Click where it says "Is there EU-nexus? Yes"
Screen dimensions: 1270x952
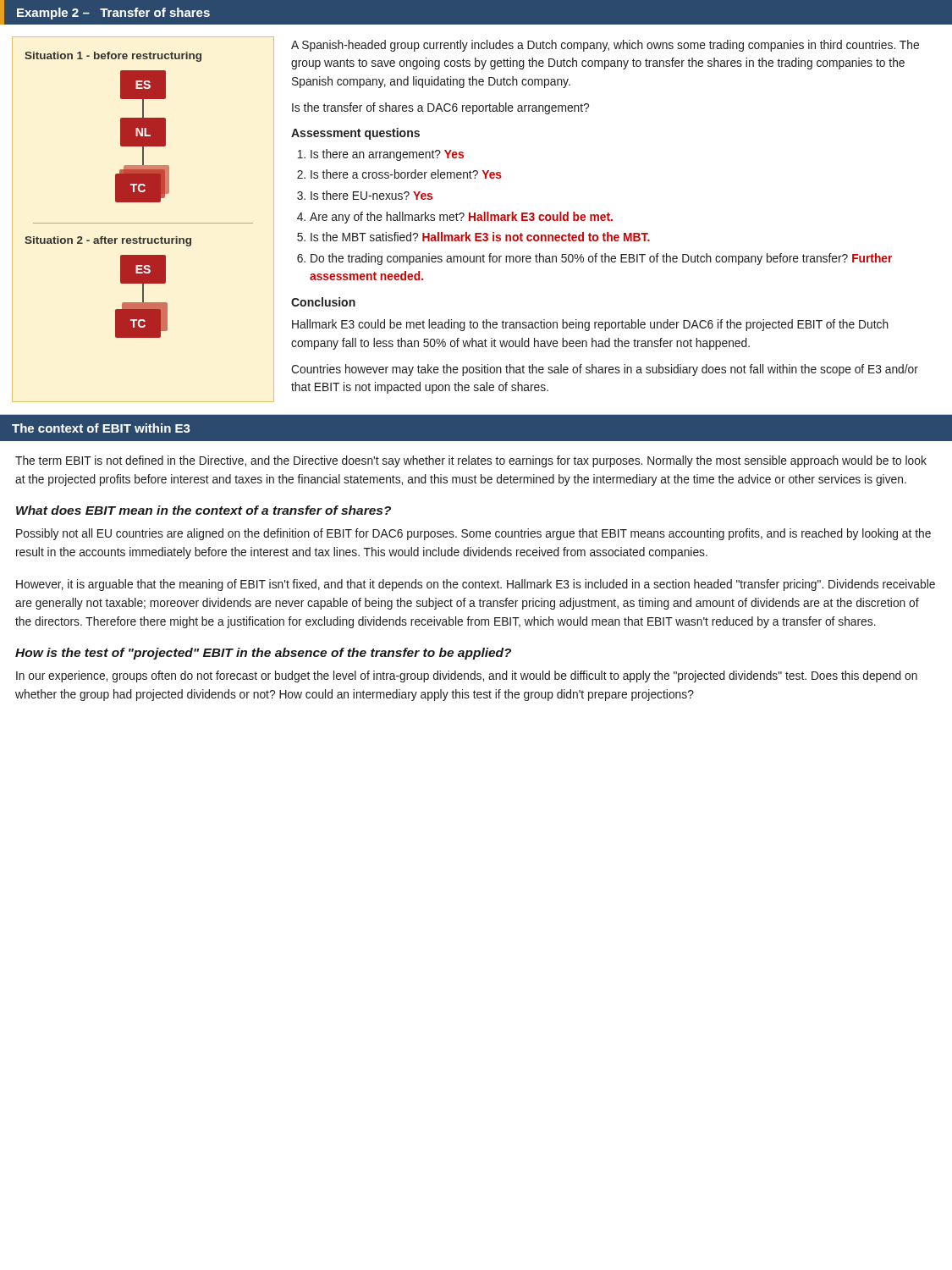tap(371, 196)
